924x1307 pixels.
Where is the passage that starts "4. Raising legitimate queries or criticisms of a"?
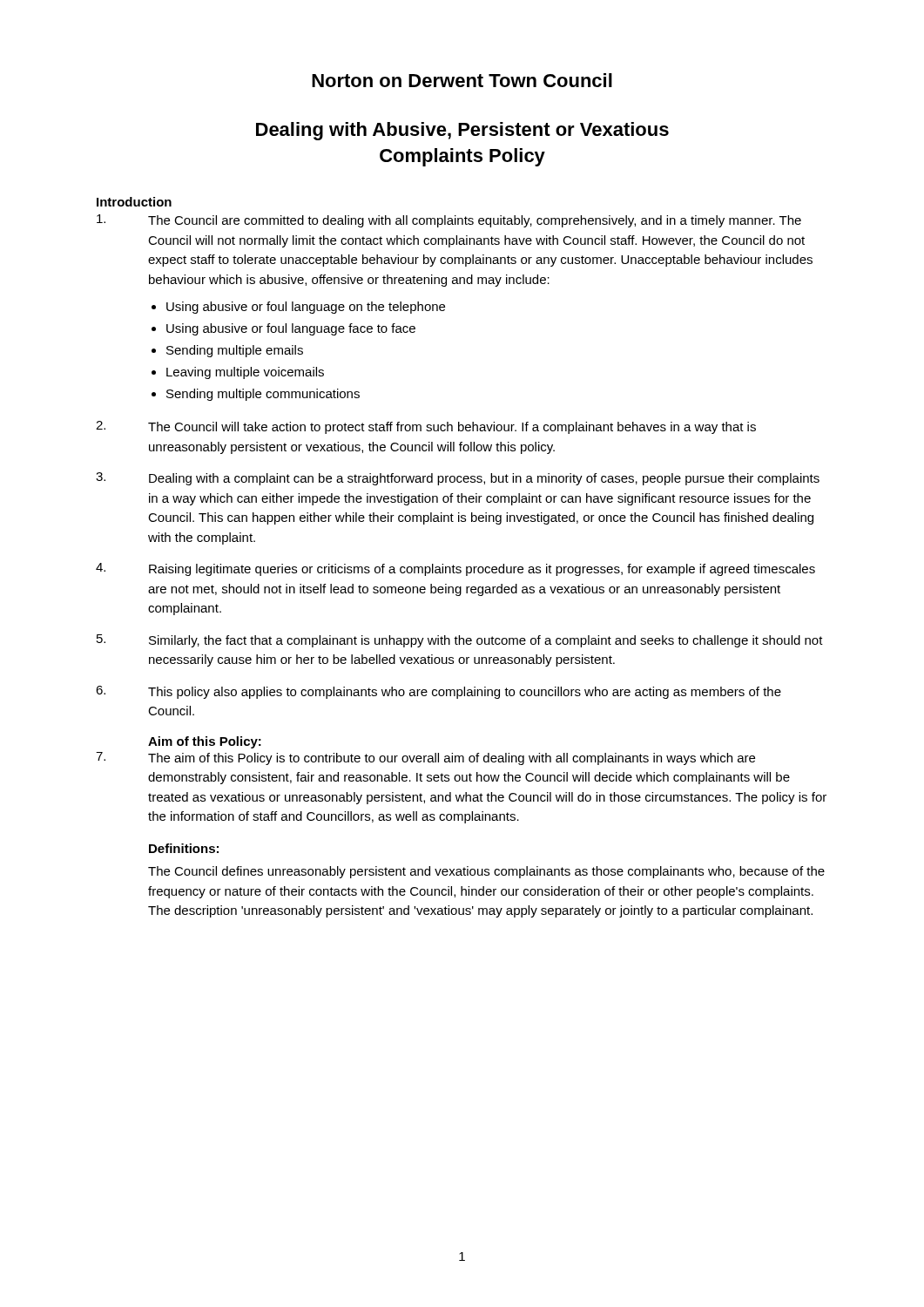pos(462,589)
